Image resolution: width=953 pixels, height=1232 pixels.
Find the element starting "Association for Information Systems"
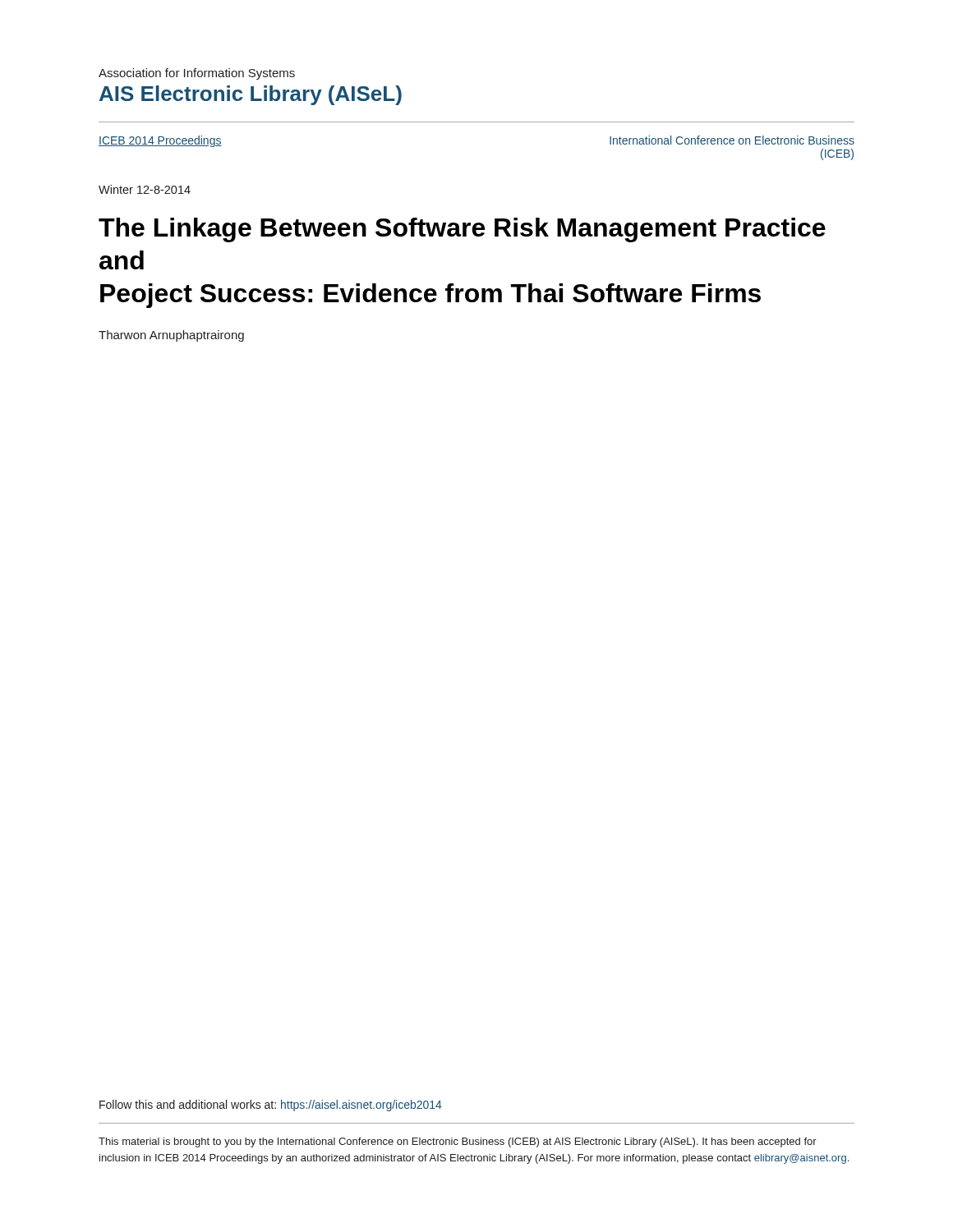click(x=197, y=73)
